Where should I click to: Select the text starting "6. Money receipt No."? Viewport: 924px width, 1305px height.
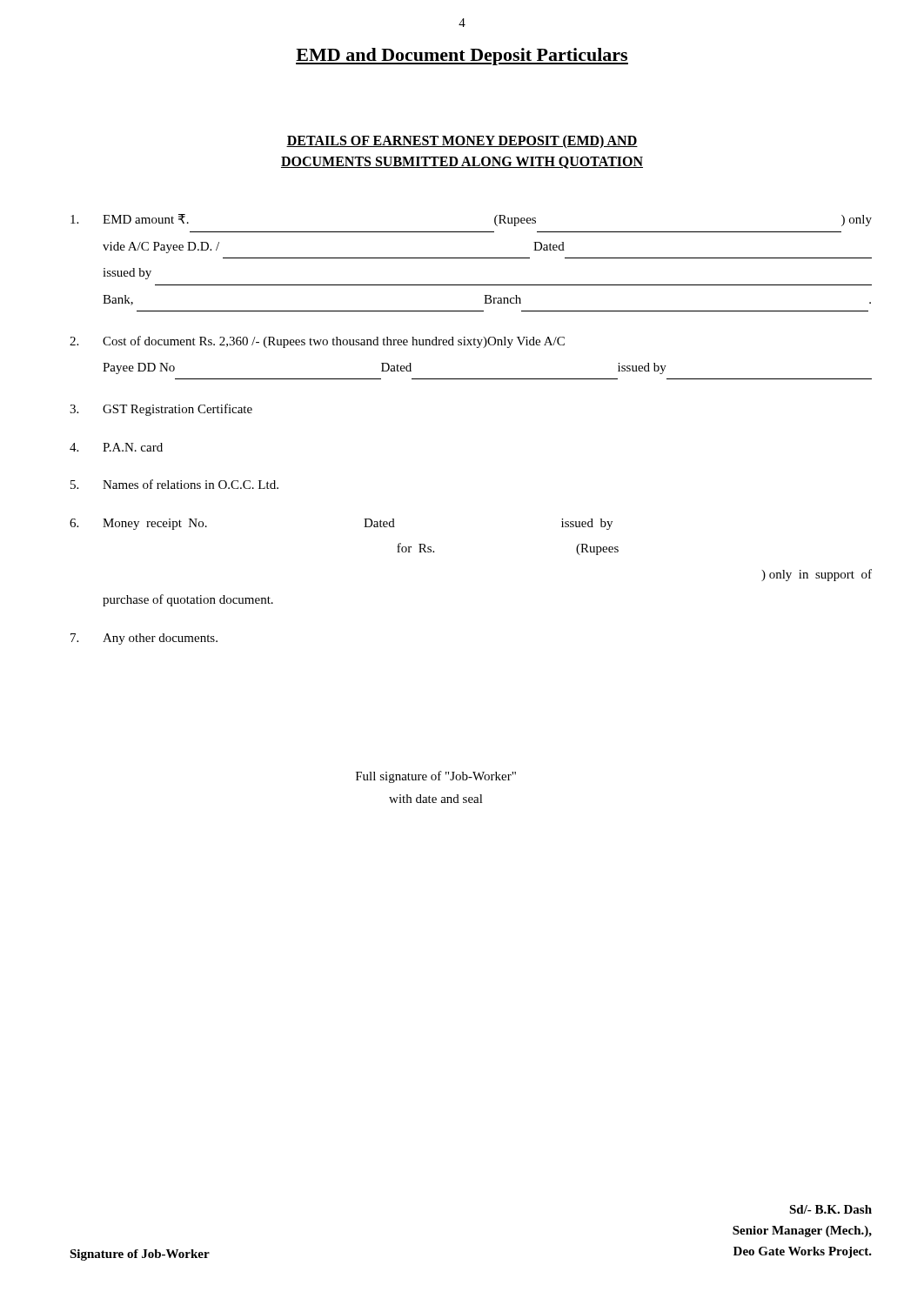click(151, 524)
